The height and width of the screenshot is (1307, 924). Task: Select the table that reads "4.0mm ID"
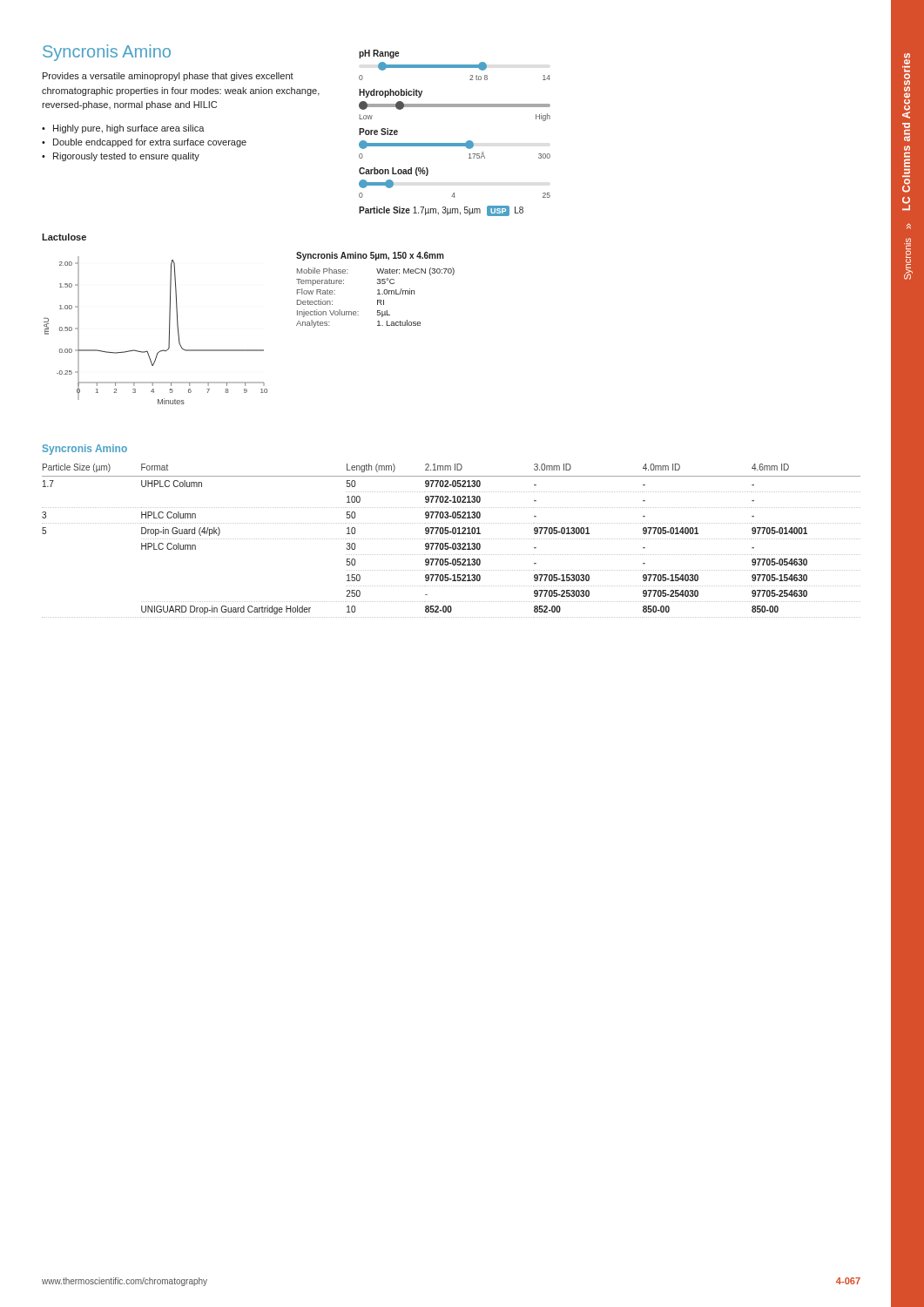coord(451,539)
